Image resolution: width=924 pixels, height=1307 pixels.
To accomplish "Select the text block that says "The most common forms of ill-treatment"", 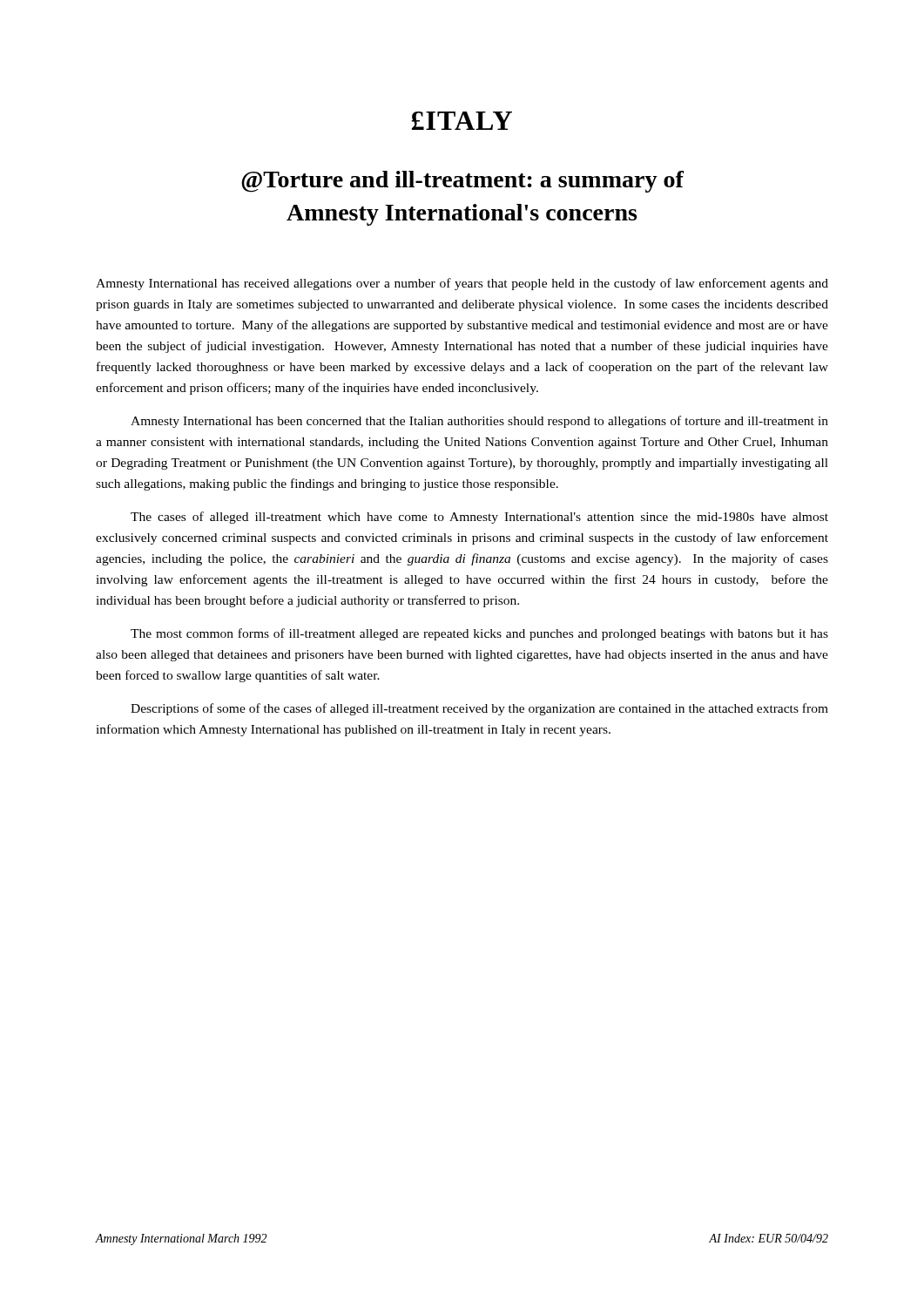I will (462, 654).
